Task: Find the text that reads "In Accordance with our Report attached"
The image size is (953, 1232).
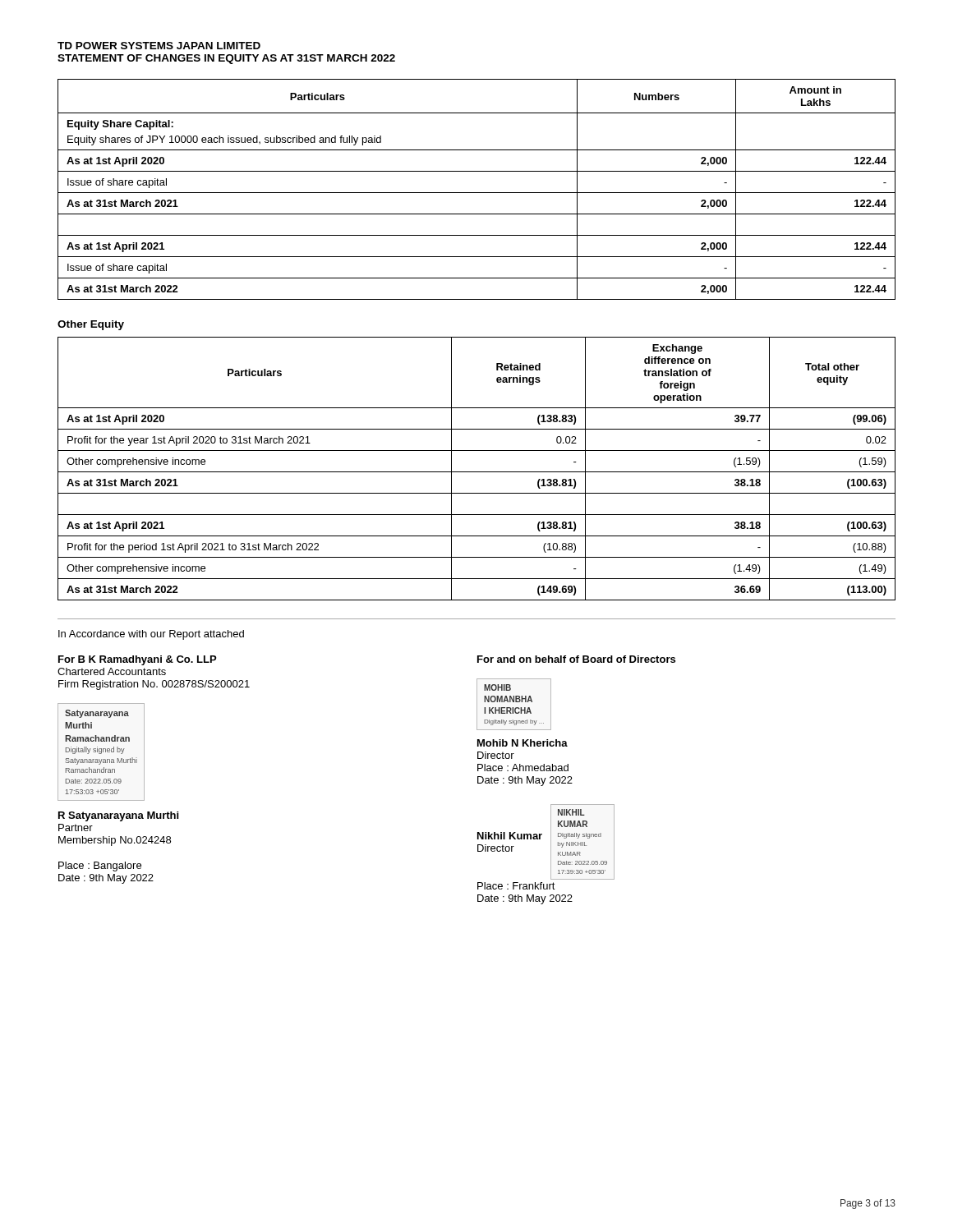Action: pos(151,634)
